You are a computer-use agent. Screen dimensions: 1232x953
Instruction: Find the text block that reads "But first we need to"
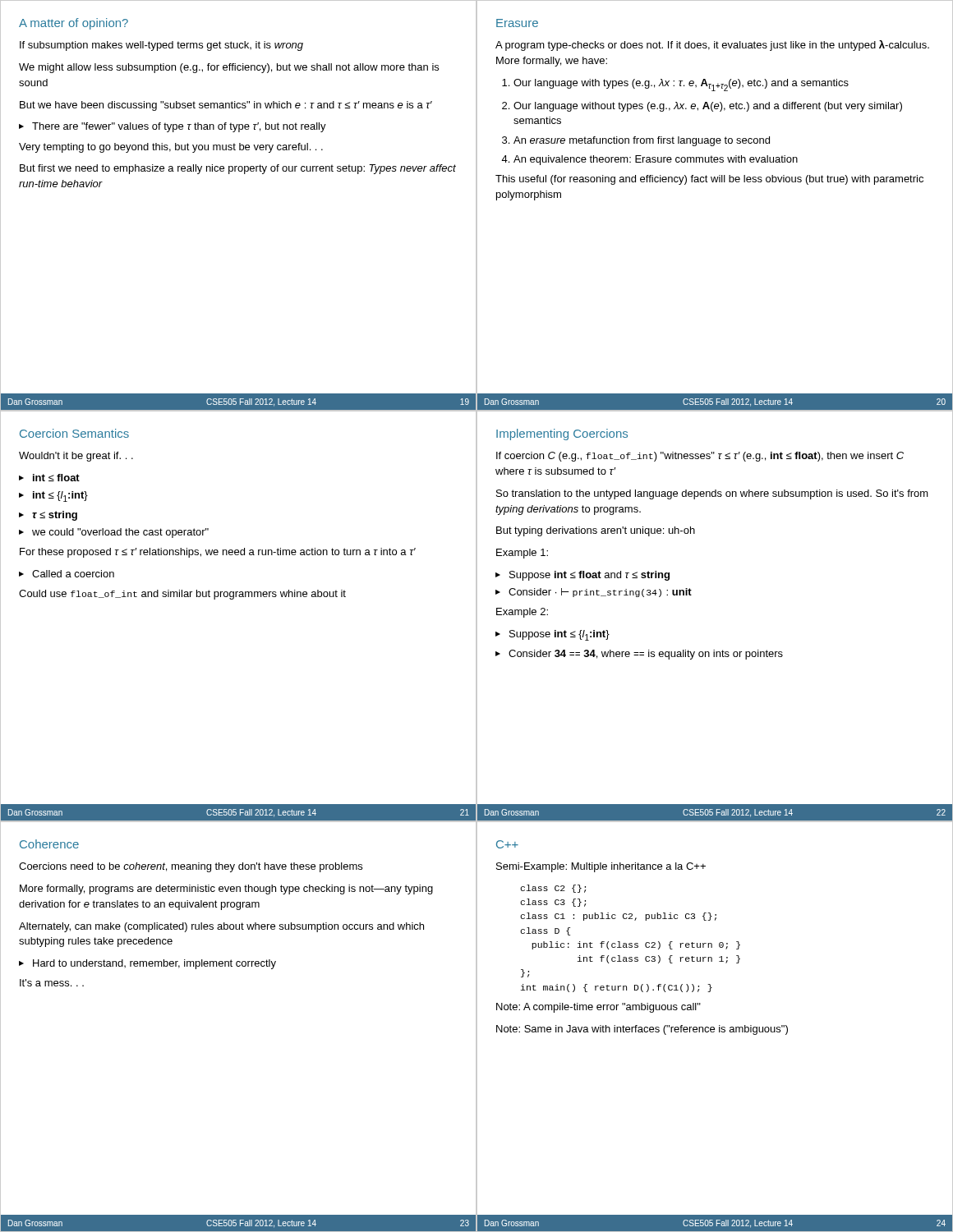pos(238,177)
